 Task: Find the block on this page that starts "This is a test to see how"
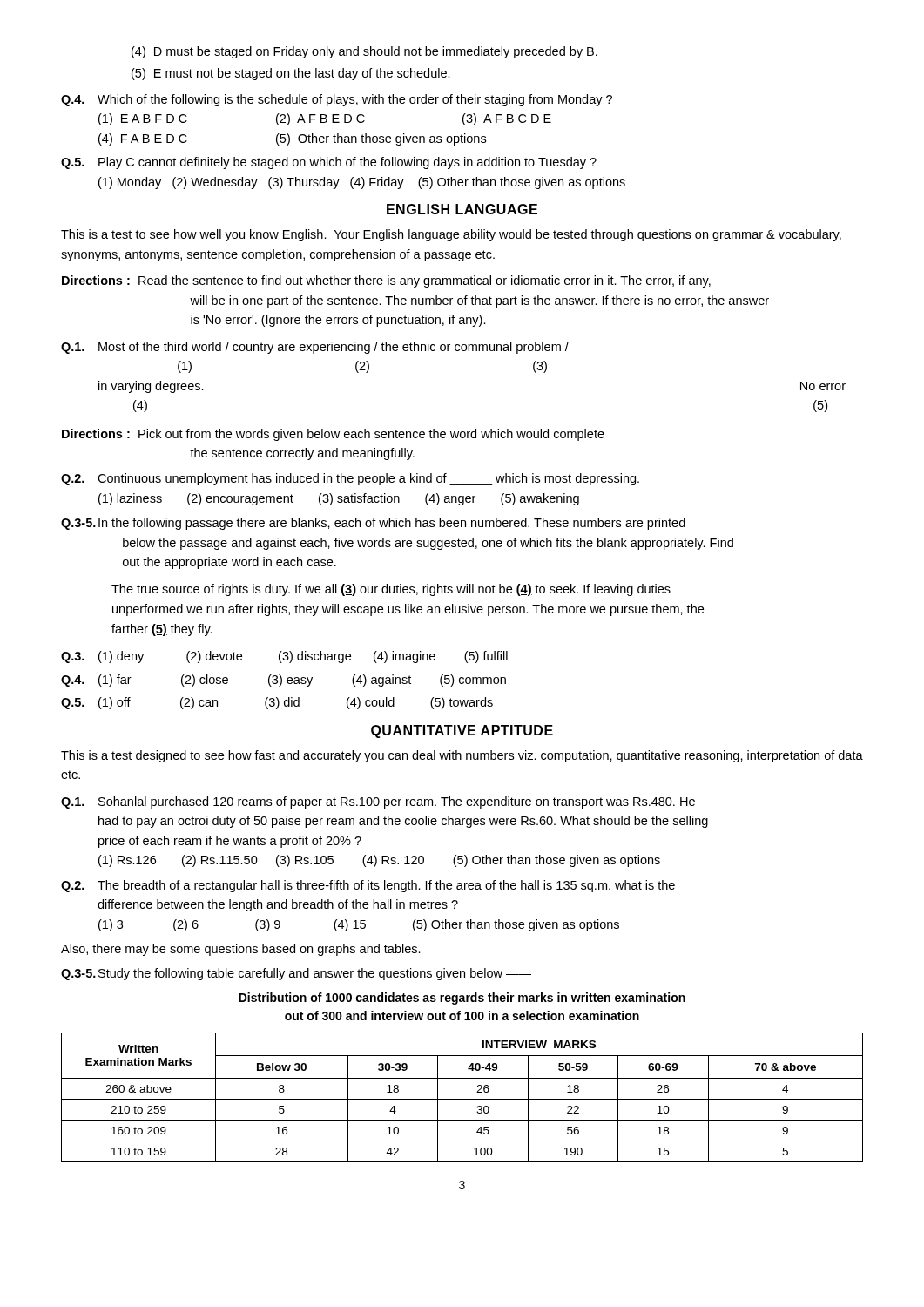click(x=451, y=244)
